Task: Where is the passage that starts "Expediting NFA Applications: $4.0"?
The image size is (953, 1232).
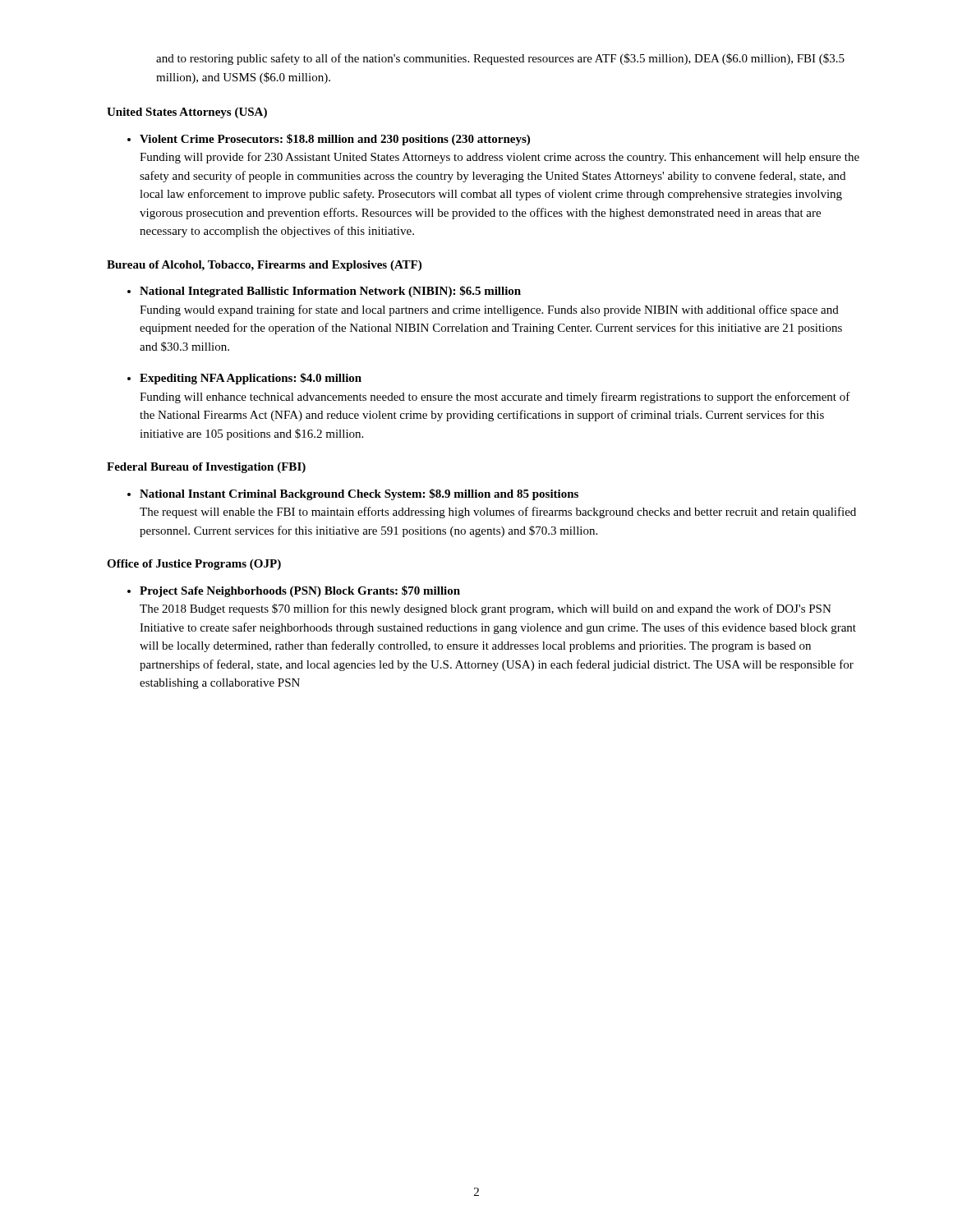Action: tap(495, 406)
